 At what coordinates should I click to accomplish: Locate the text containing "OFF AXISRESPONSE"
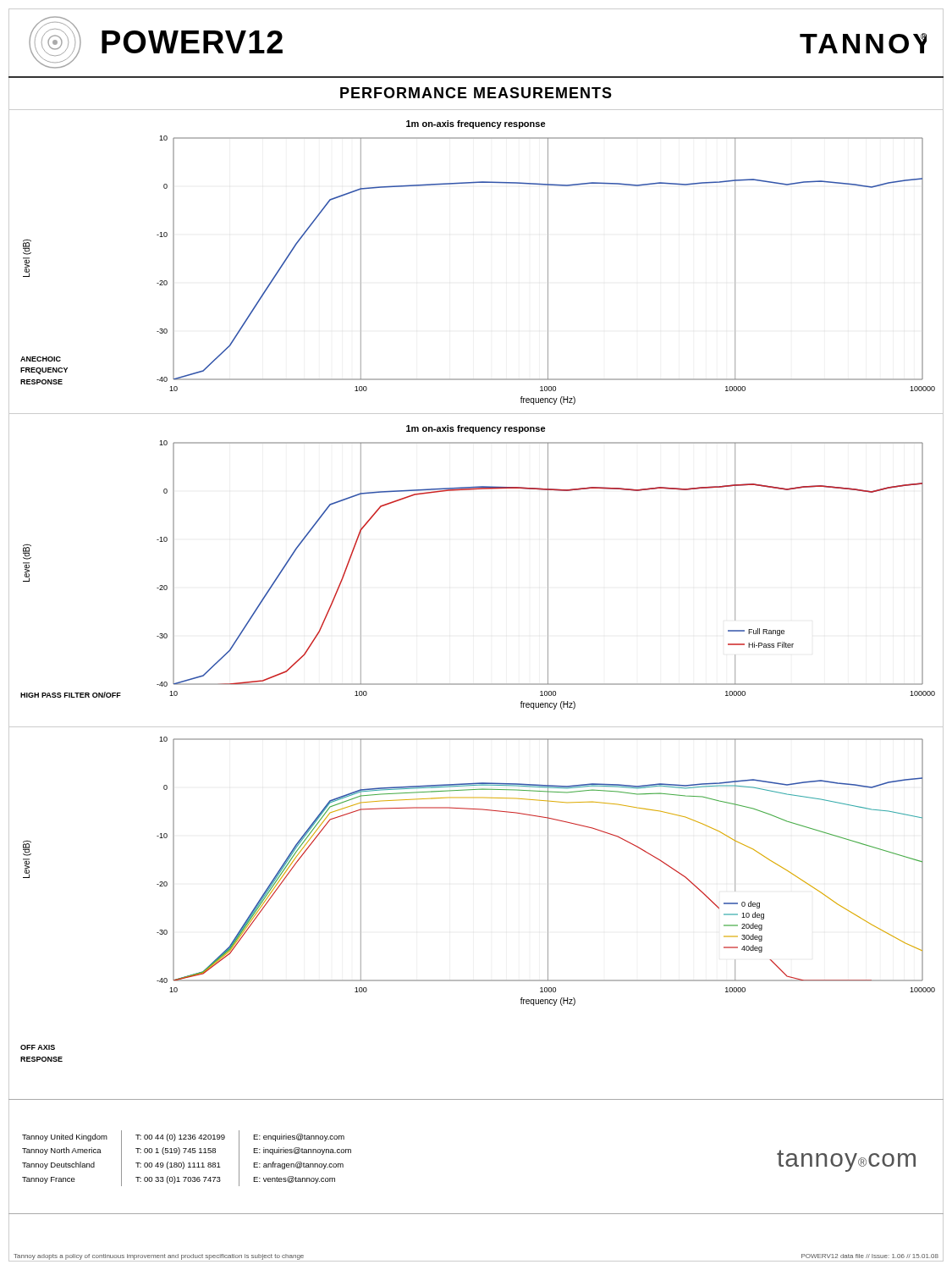coord(41,1053)
